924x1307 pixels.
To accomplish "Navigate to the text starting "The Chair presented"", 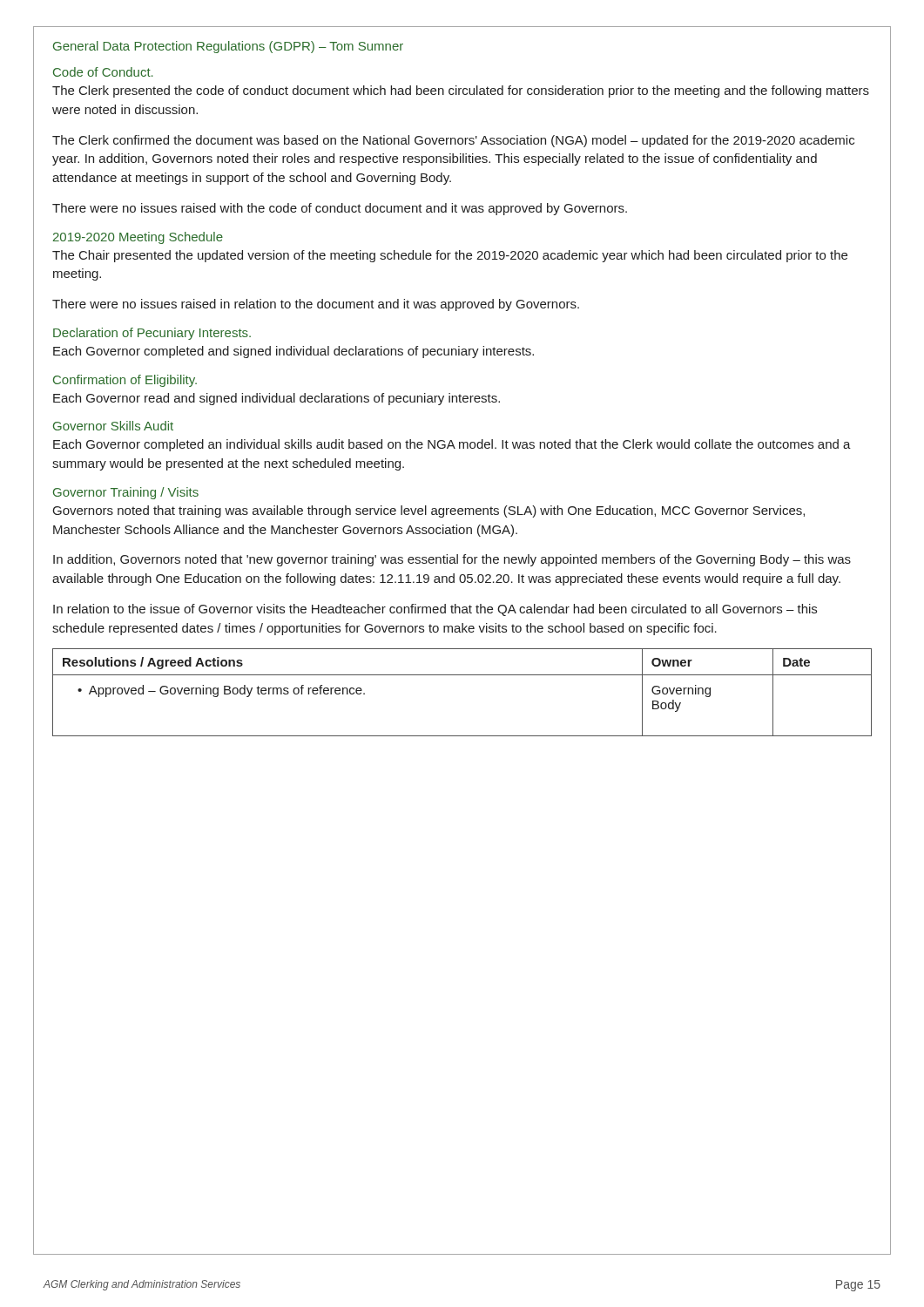I will 450,264.
